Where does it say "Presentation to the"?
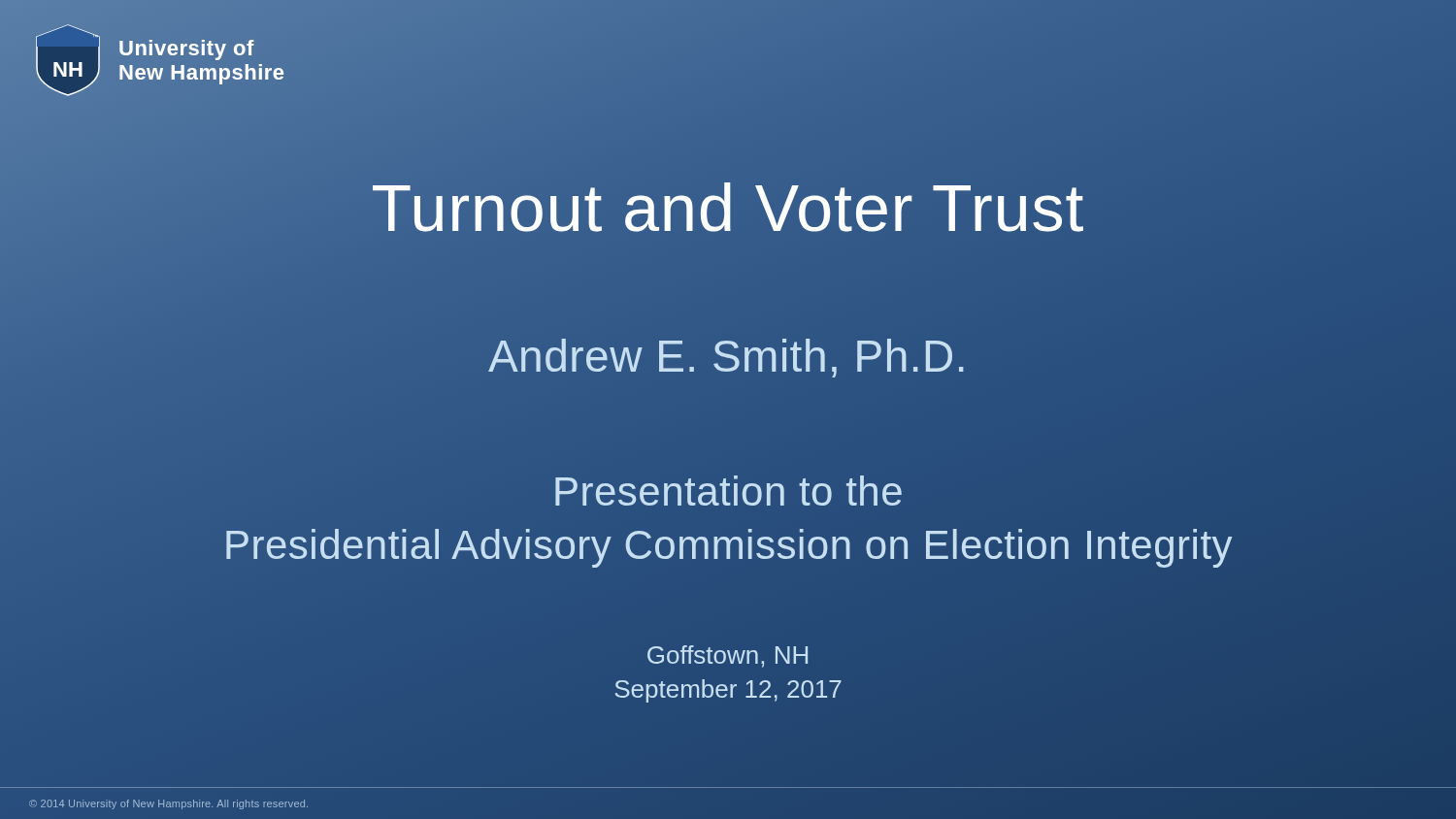 click(x=728, y=492)
